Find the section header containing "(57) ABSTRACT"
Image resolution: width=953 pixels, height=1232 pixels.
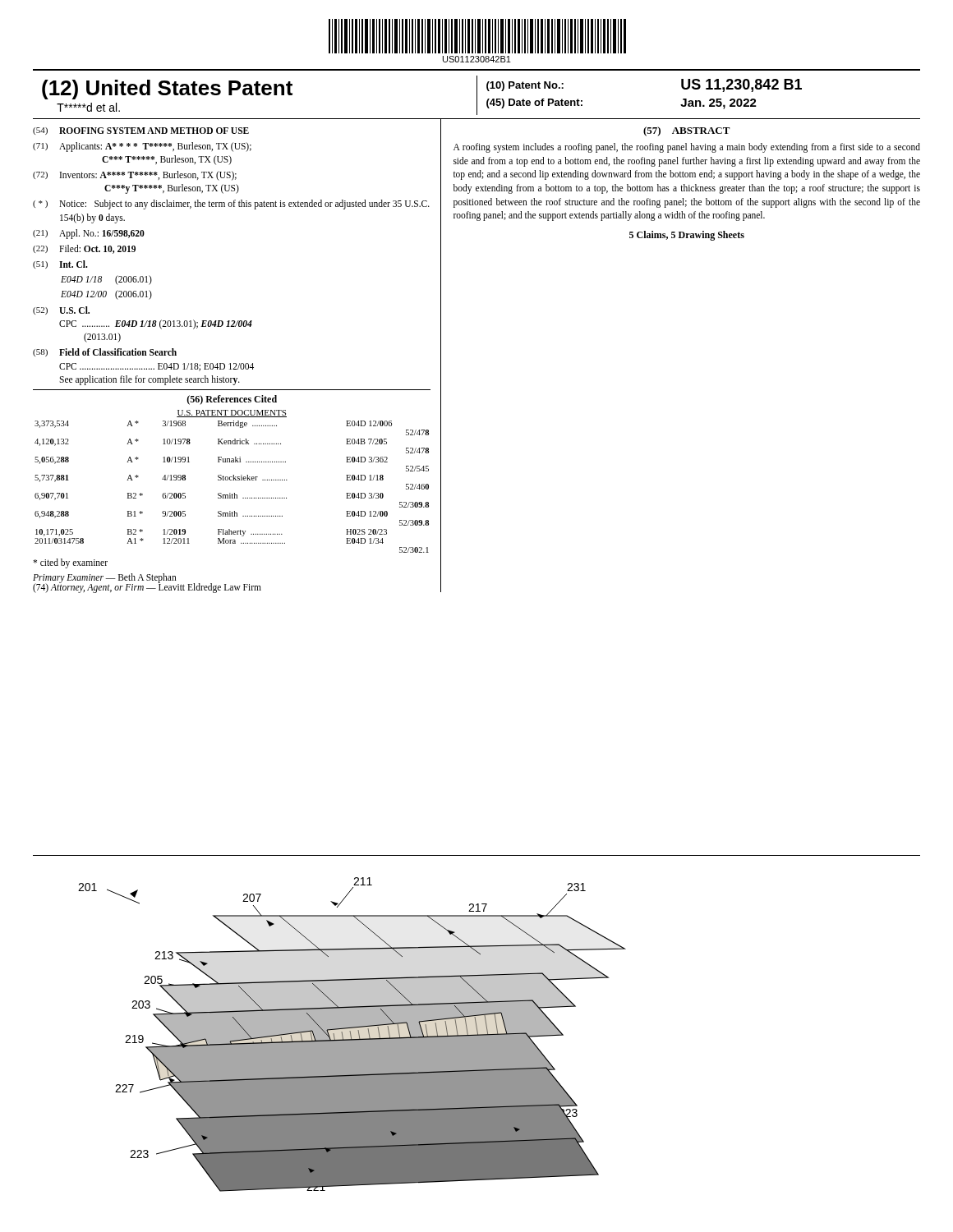click(687, 130)
